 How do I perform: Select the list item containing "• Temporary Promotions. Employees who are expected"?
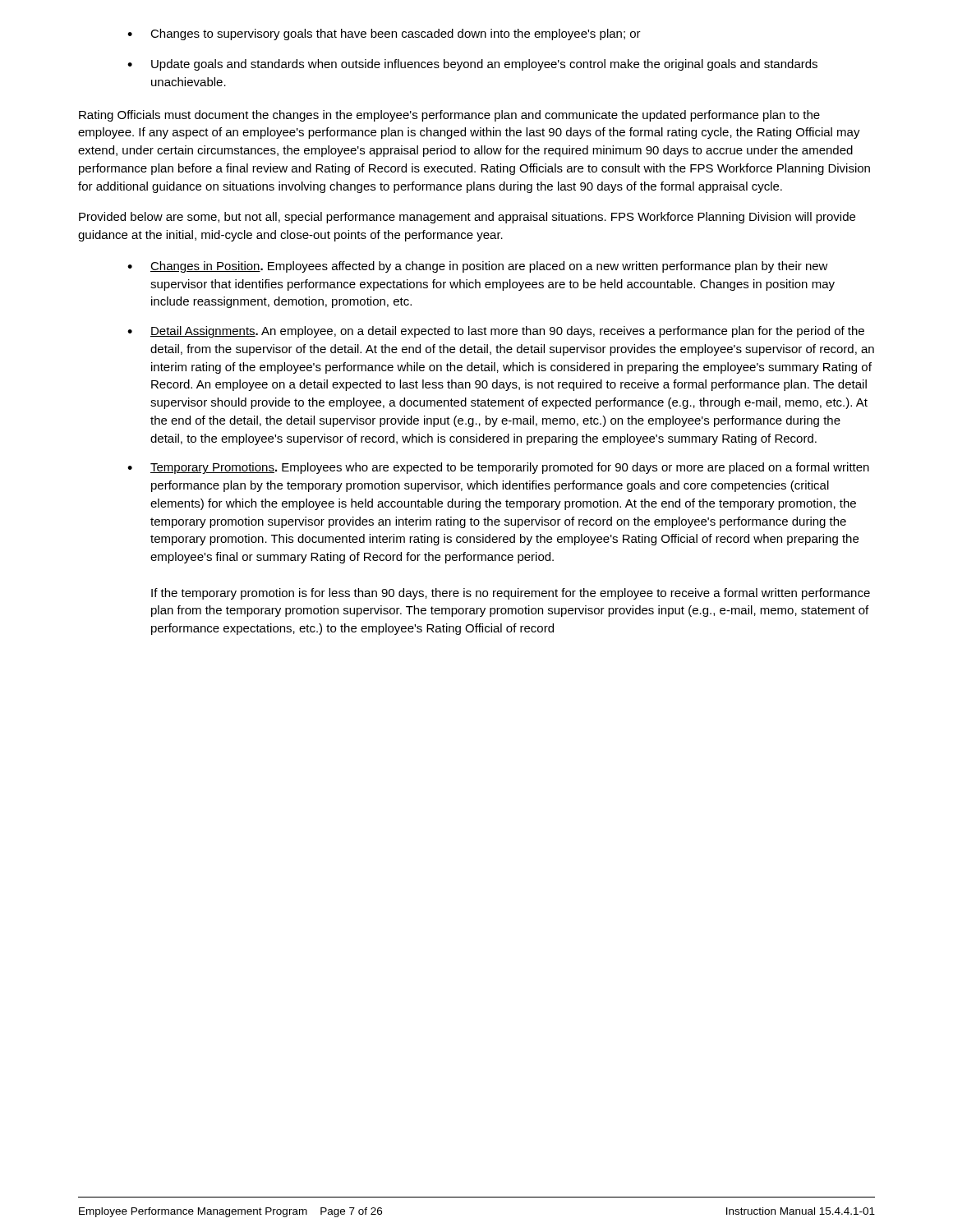pyautogui.click(x=501, y=548)
